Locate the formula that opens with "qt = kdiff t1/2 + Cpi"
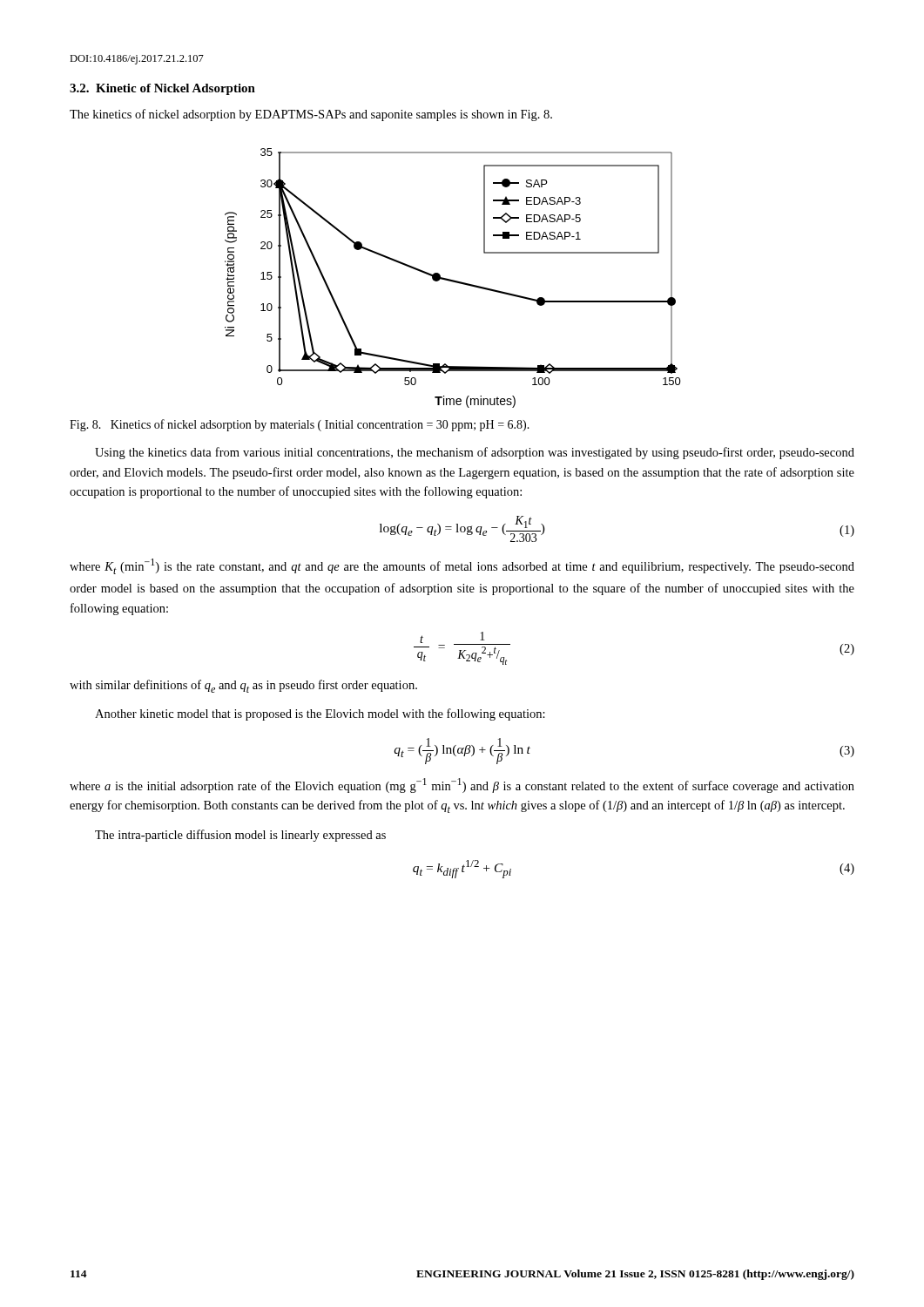Screen dimensions: 1307x924 tap(463, 869)
